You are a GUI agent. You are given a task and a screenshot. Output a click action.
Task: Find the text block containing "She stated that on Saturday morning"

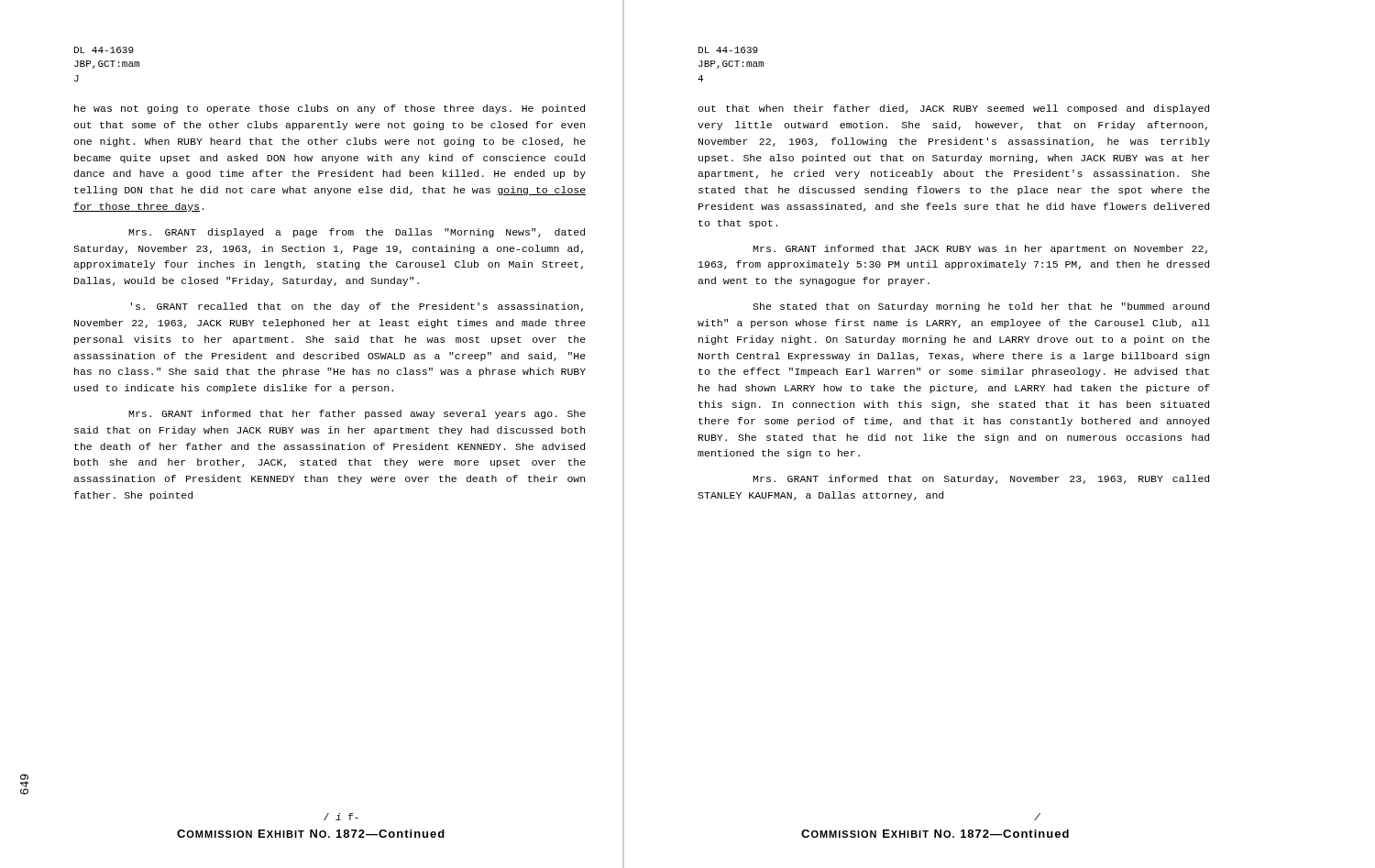coord(954,380)
